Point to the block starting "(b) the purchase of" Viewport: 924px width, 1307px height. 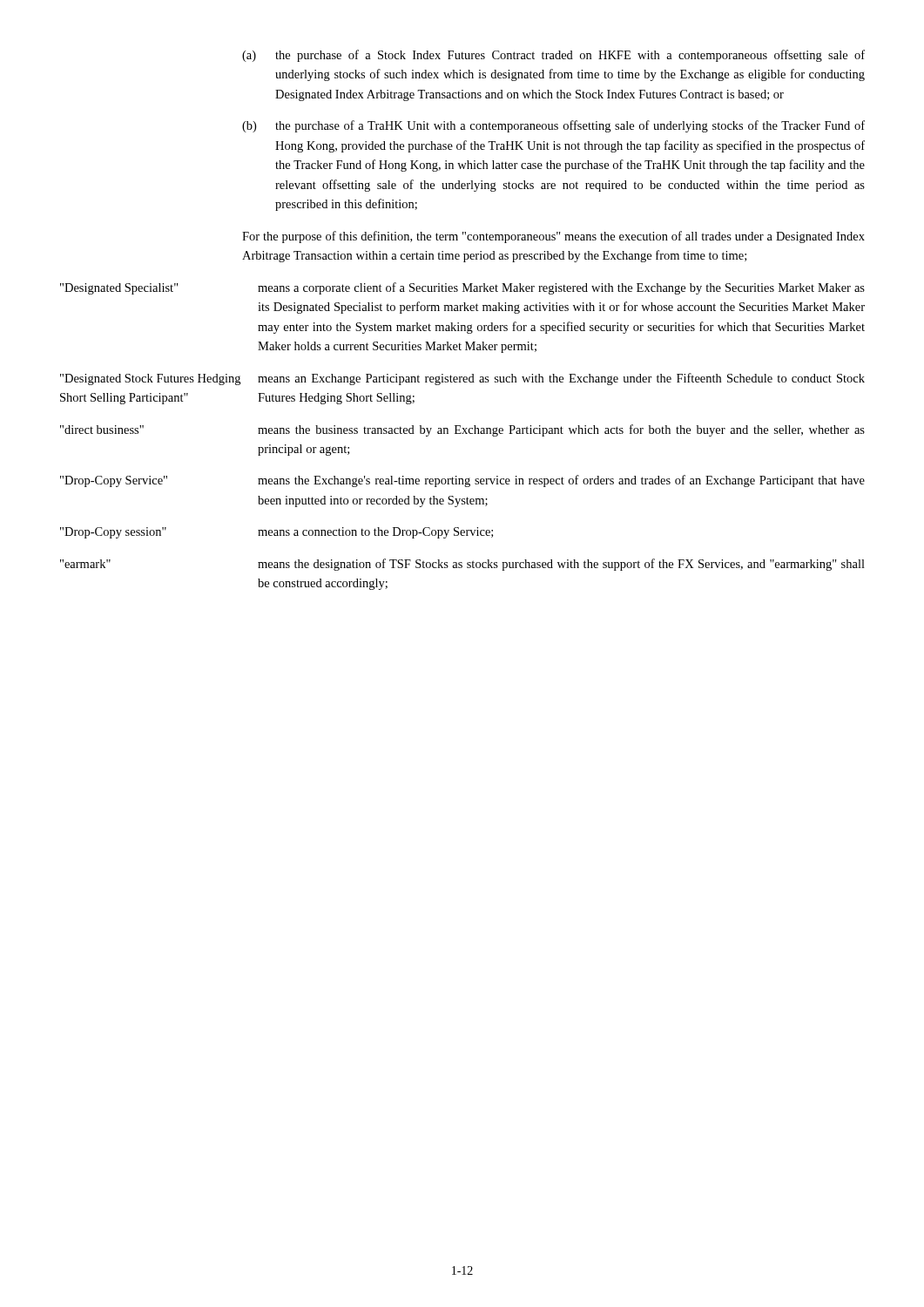[553, 165]
